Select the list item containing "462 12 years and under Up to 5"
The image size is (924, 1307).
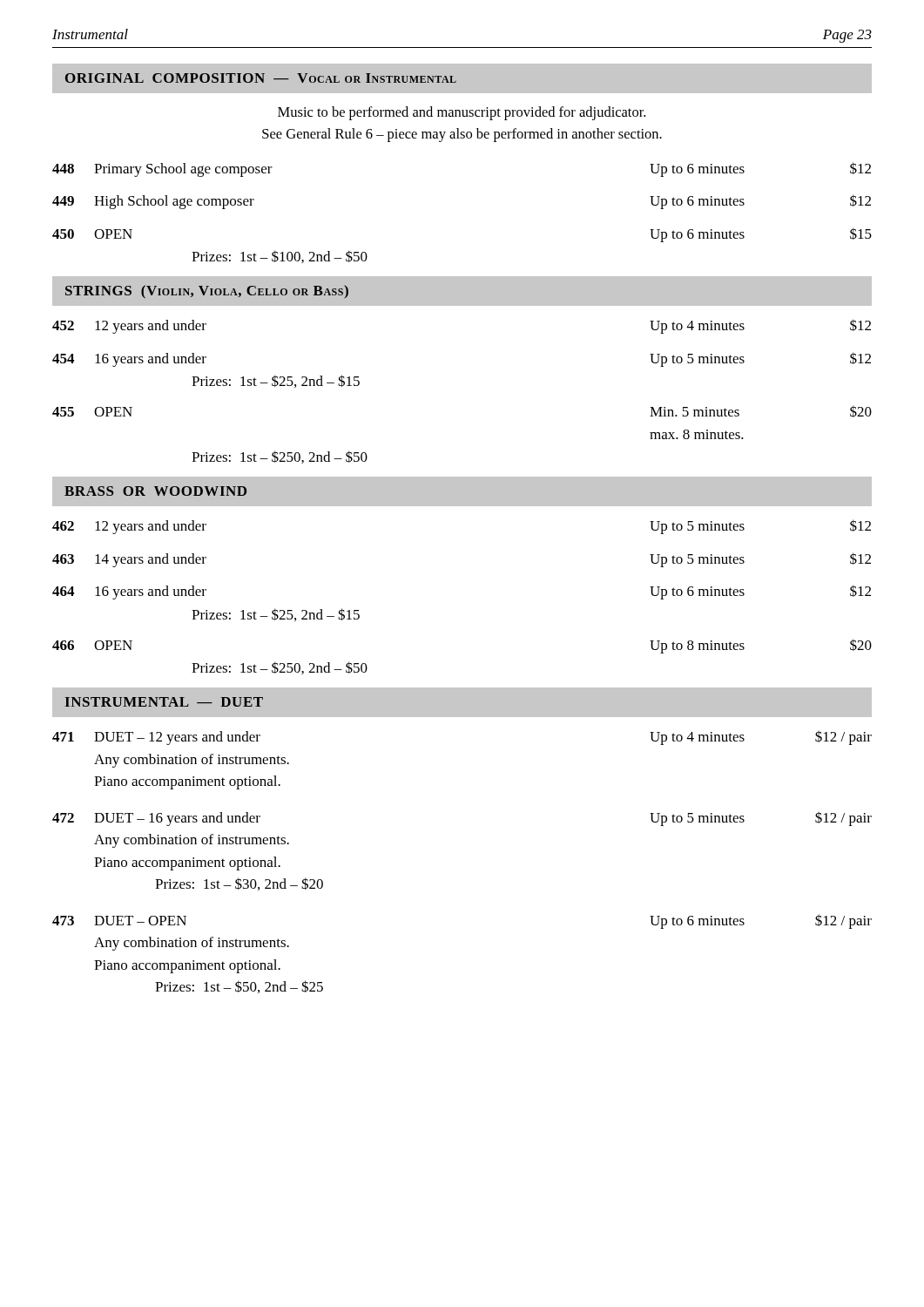[x=155, y=527]
